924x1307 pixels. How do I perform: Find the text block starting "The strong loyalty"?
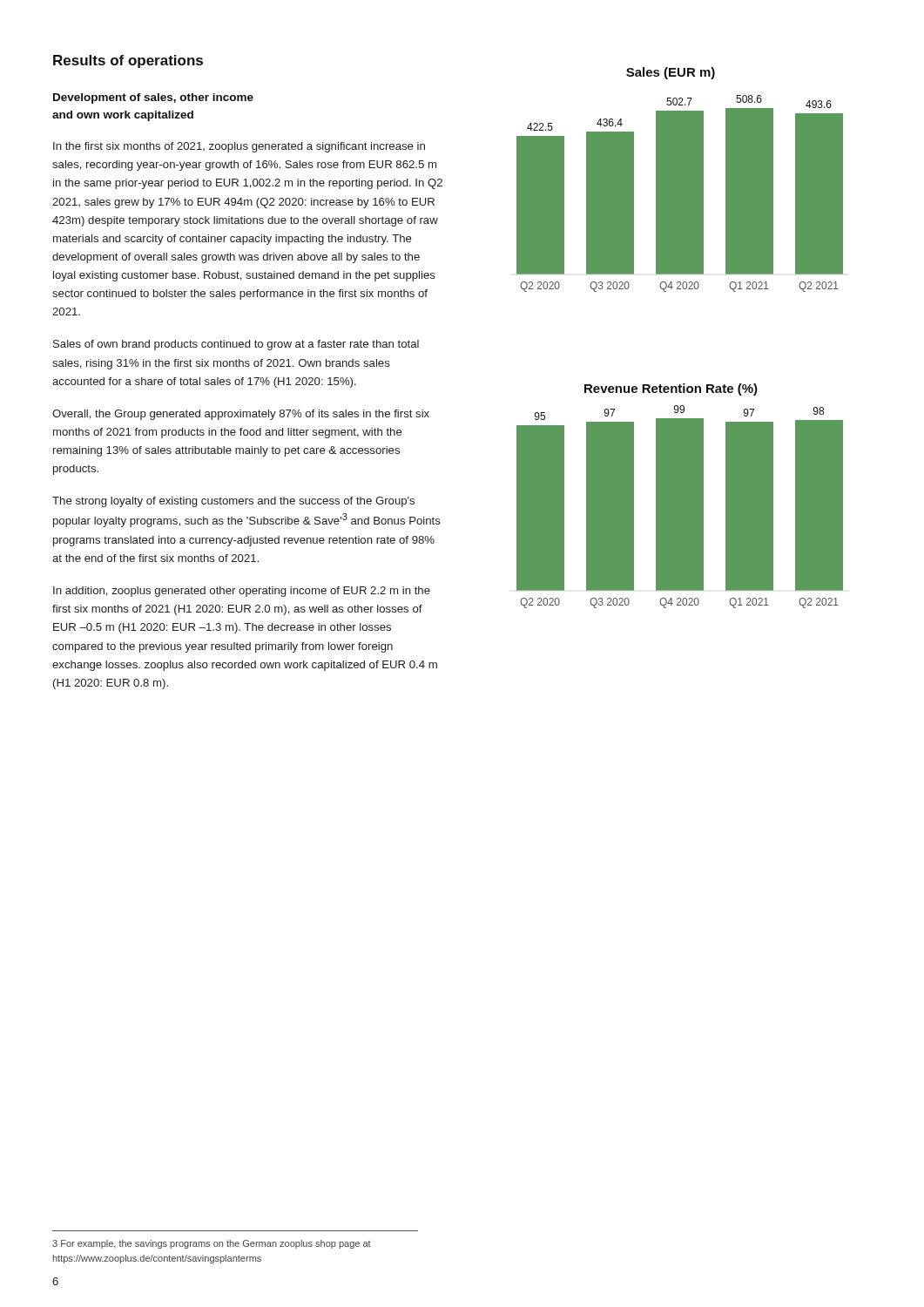[246, 529]
